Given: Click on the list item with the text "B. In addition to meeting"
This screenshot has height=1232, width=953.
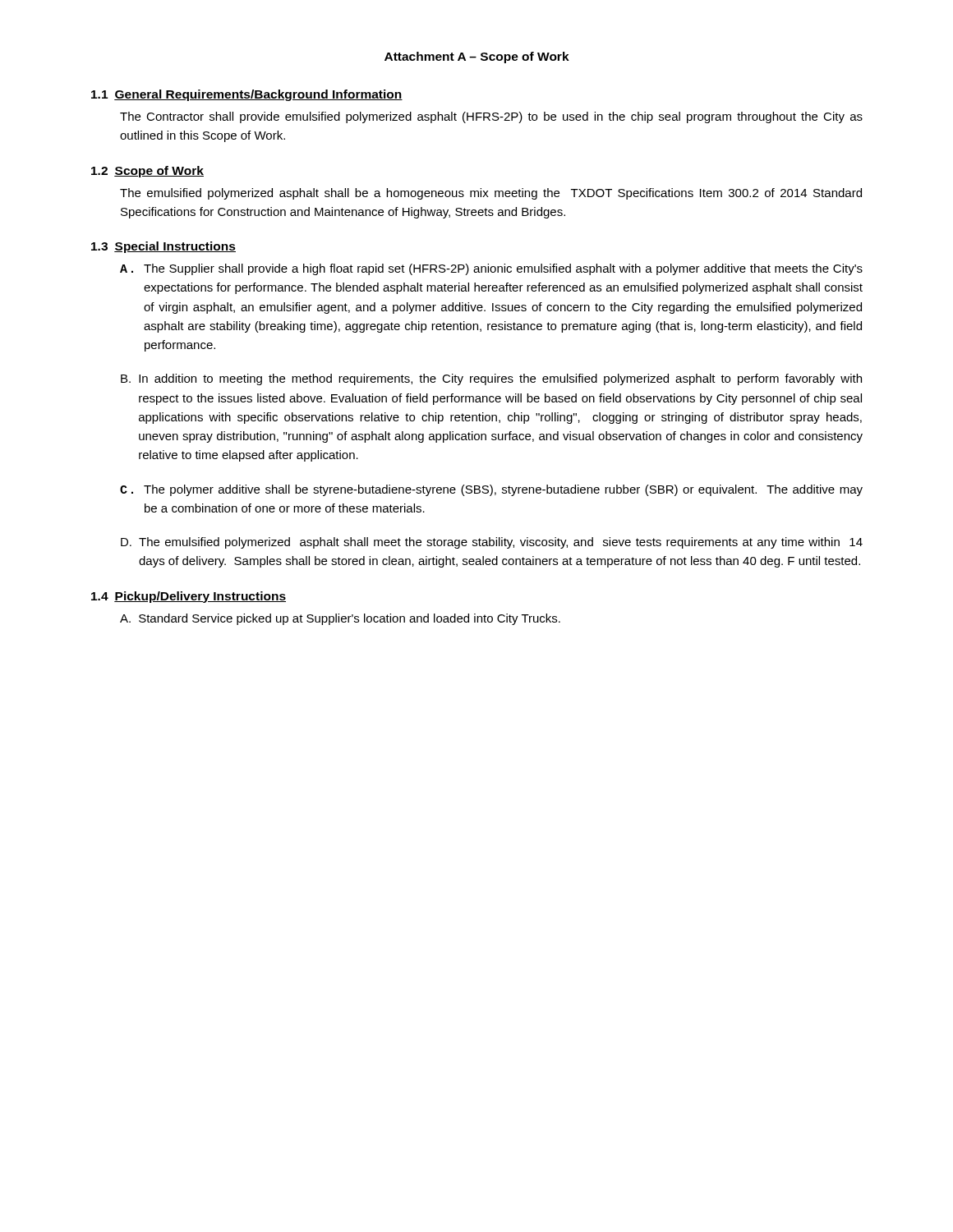Looking at the screenshot, I should [x=491, y=417].
